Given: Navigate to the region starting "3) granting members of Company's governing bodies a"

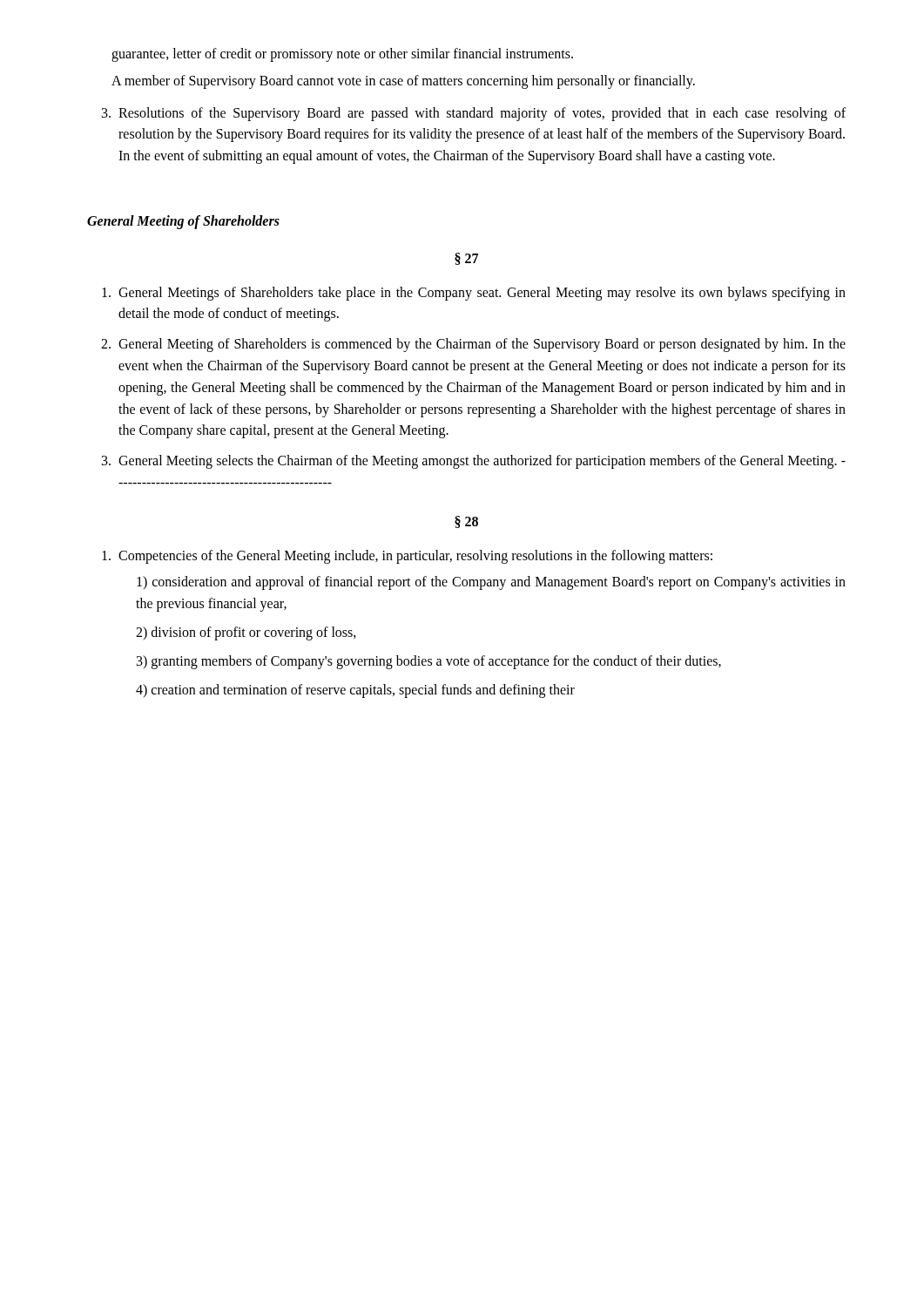Looking at the screenshot, I should click(429, 661).
